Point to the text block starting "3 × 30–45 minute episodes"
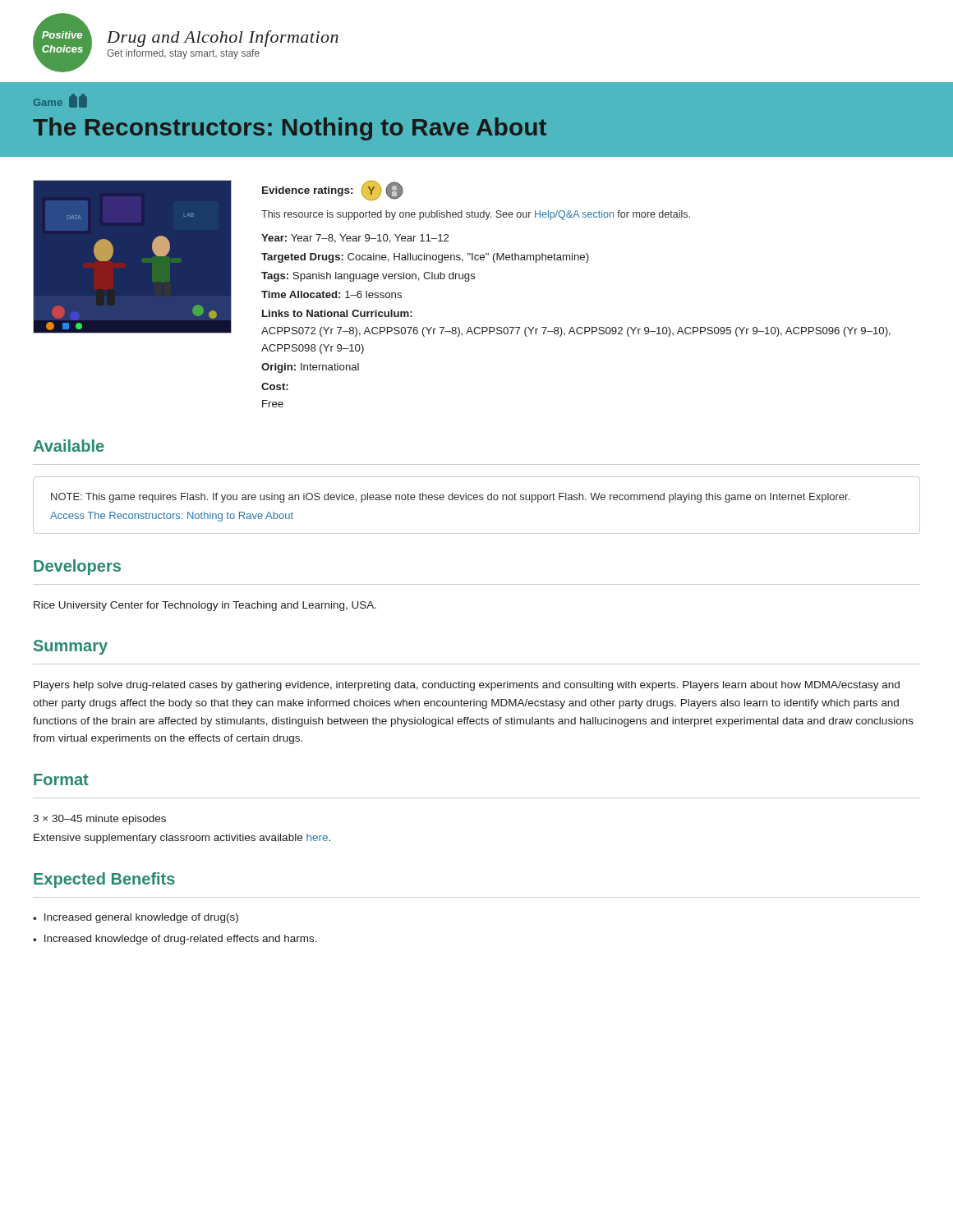Screen dimensions: 1232x953 click(x=100, y=818)
